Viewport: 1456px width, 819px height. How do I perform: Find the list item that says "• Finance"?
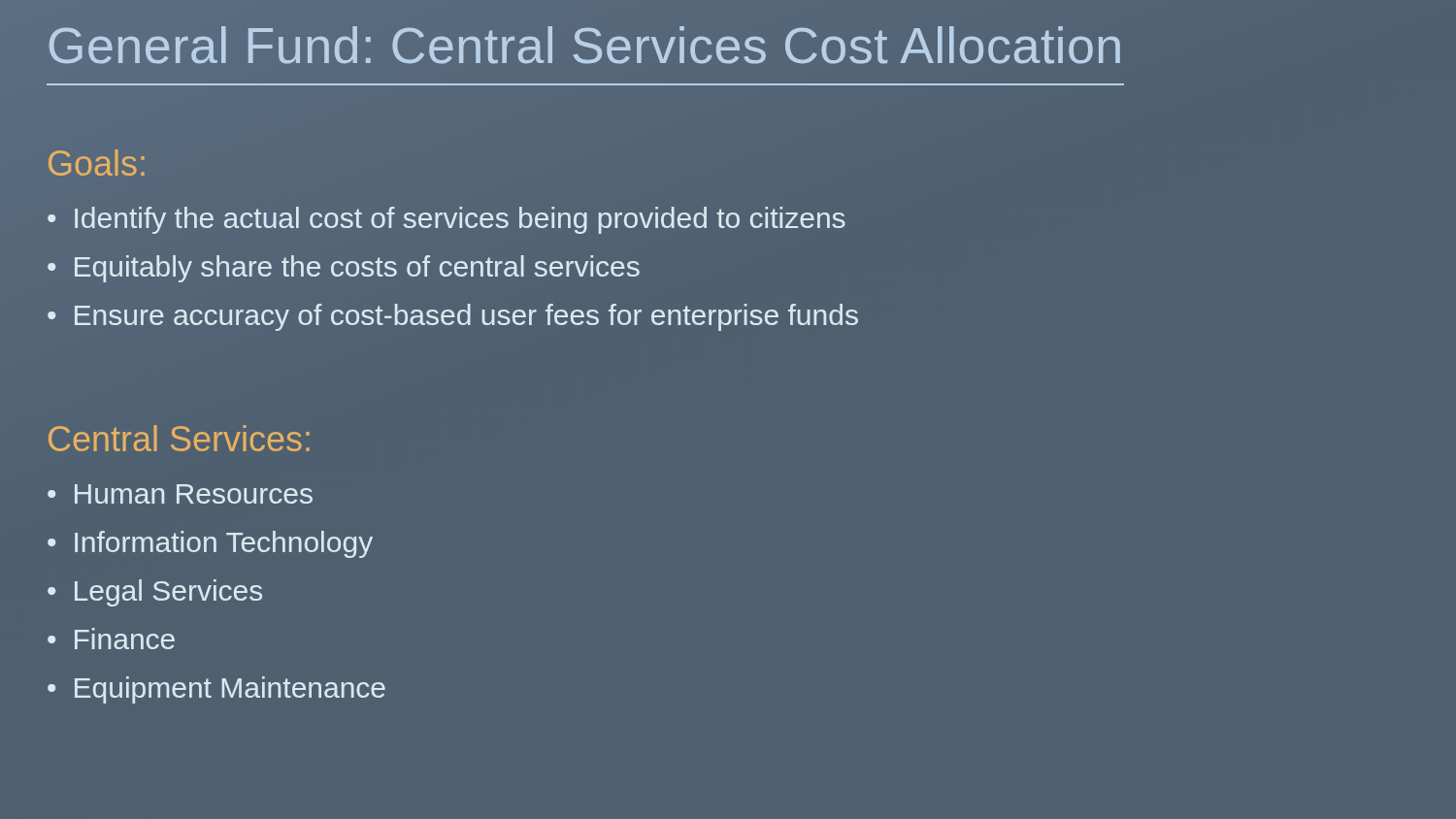click(x=111, y=639)
